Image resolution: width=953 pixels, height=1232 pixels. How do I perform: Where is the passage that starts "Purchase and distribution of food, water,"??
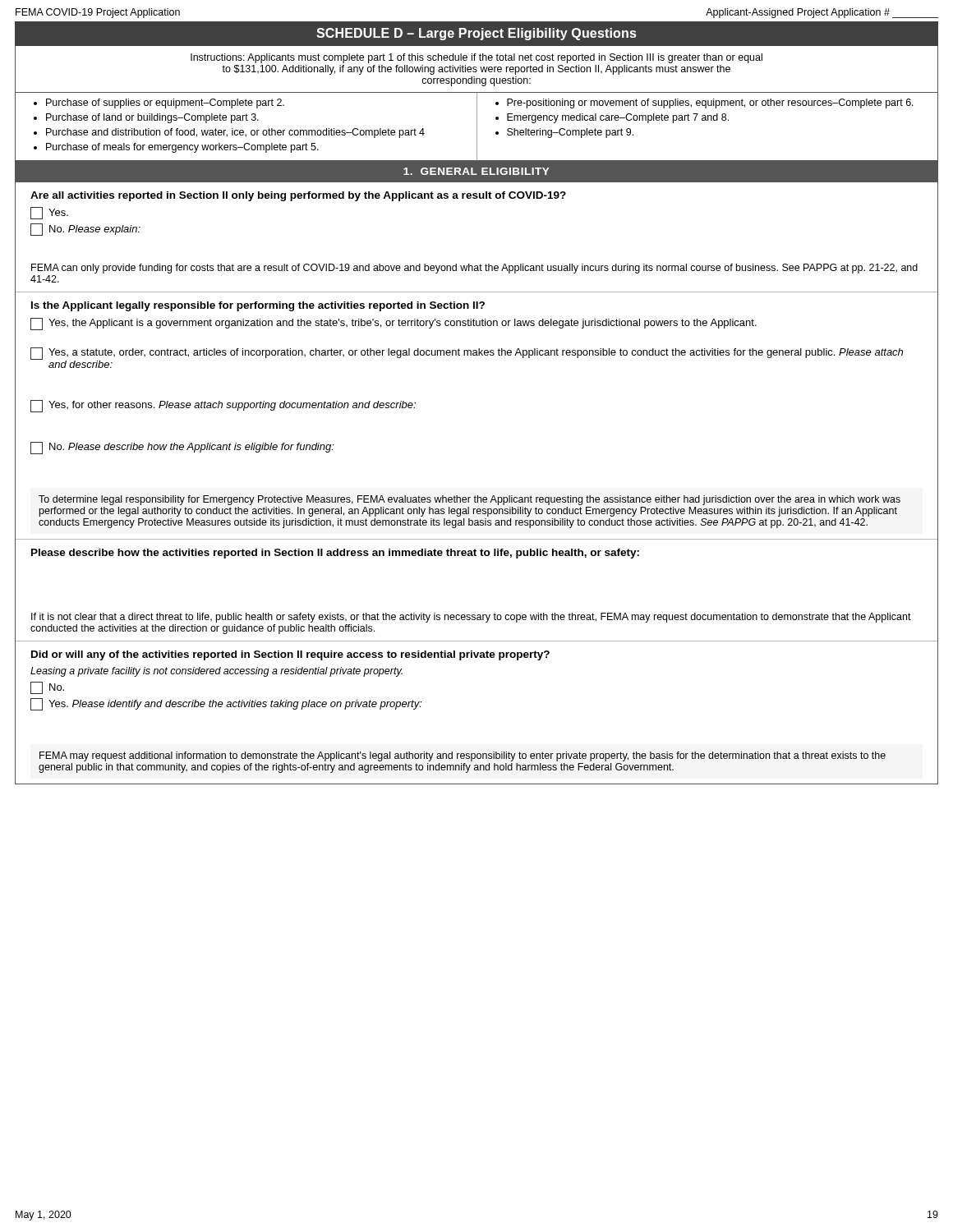tap(235, 132)
